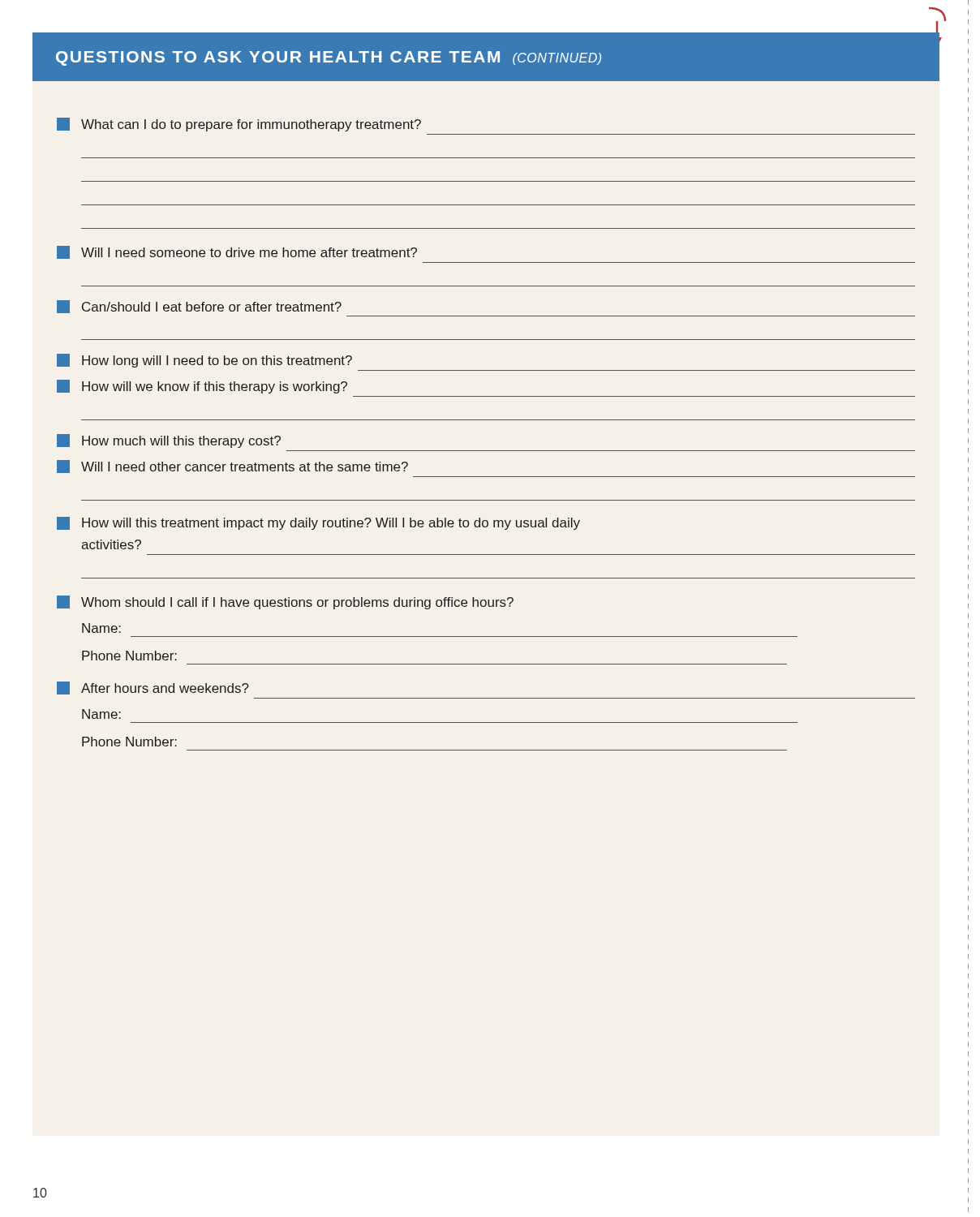Find the block on this page that starts "How long will I need"
Image resolution: width=980 pixels, height=1217 pixels.
tap(486, 361)
